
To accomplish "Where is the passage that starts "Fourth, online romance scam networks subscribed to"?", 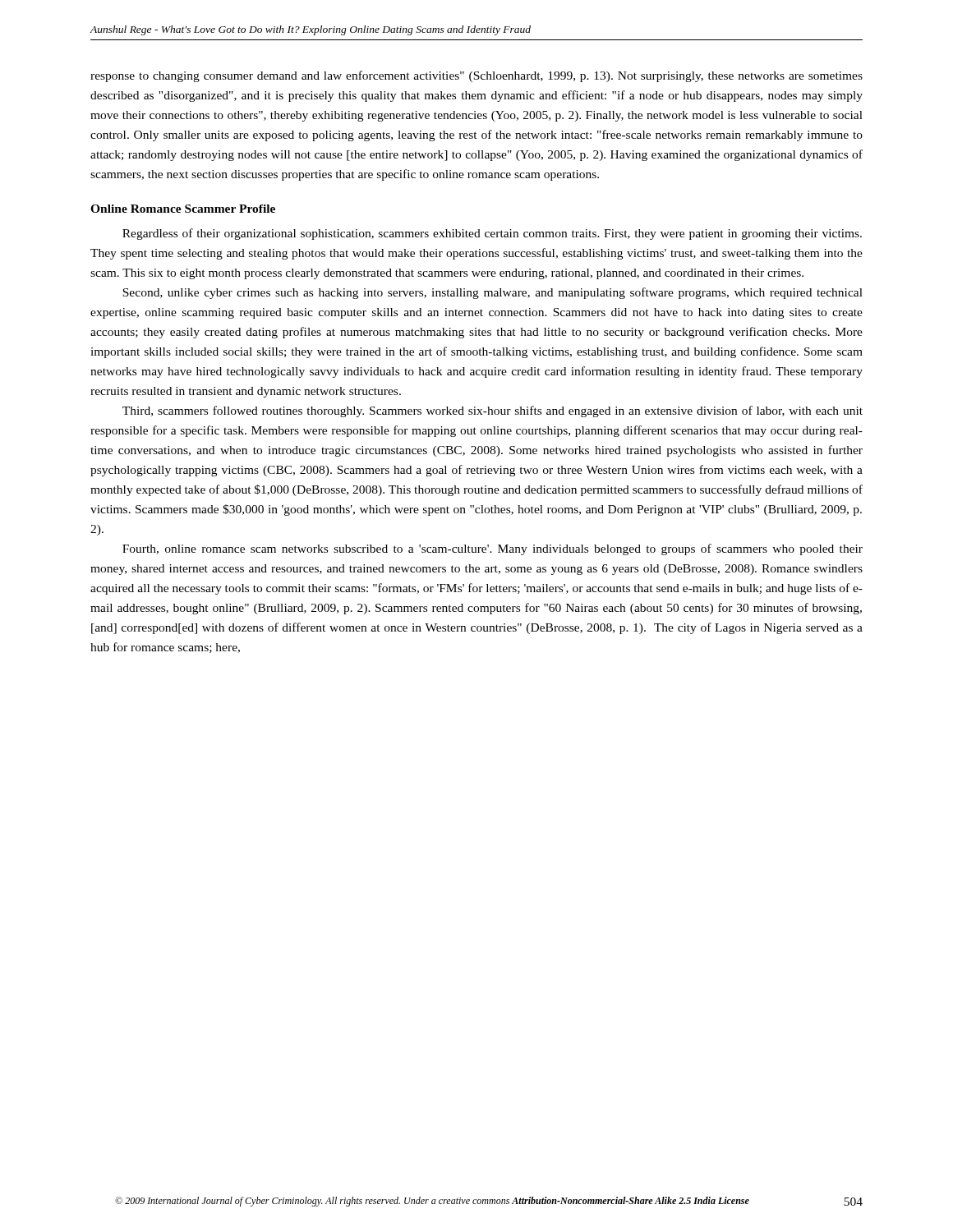I will (476, 598).
